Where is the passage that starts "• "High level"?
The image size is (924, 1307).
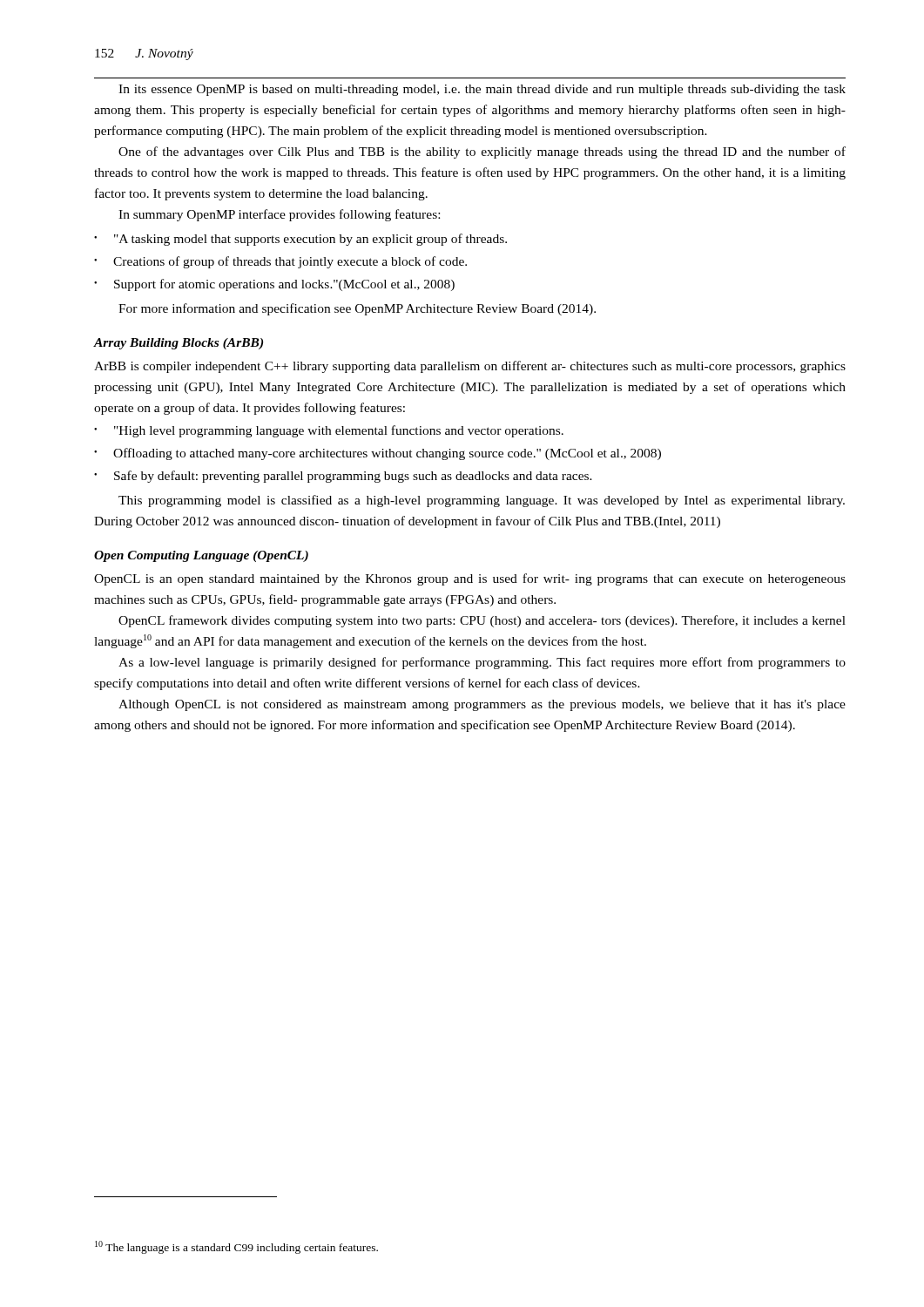click(x=470, y=431)
